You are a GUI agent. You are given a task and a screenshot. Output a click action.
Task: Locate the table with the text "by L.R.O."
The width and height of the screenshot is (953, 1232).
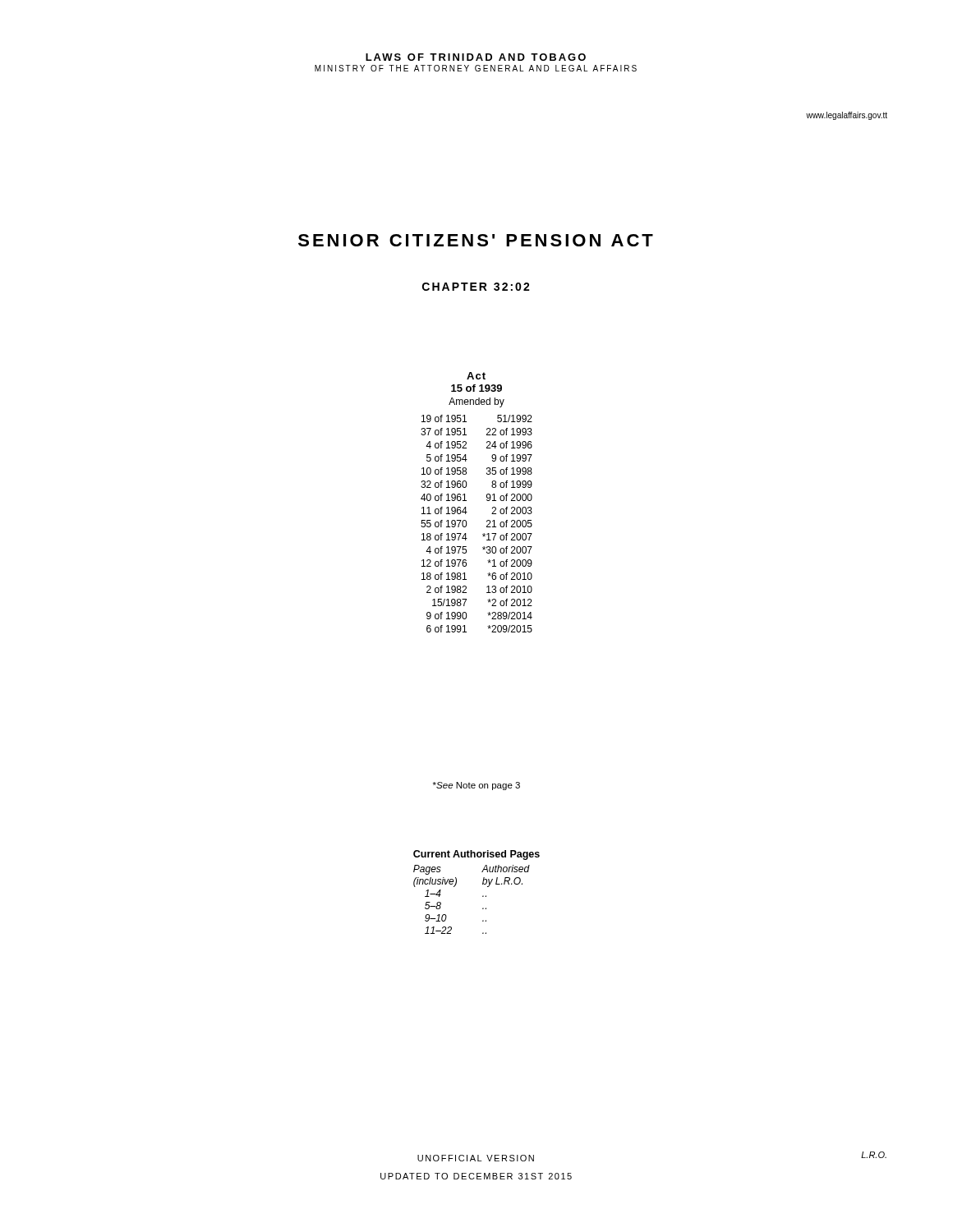coord(476,892)
